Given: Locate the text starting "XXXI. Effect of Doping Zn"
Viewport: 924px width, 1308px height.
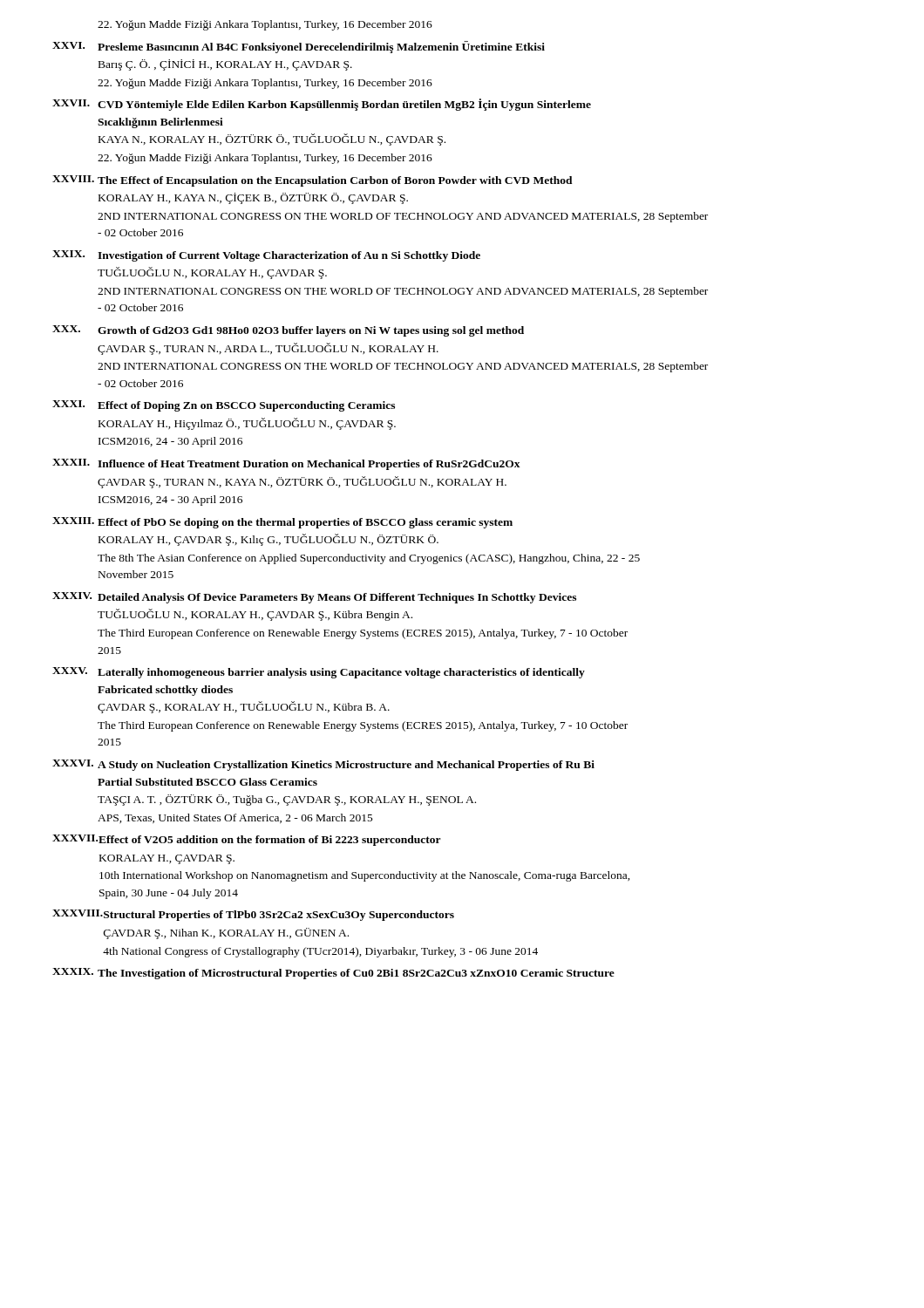Looking at the screenshot, I should pos(224,406).
